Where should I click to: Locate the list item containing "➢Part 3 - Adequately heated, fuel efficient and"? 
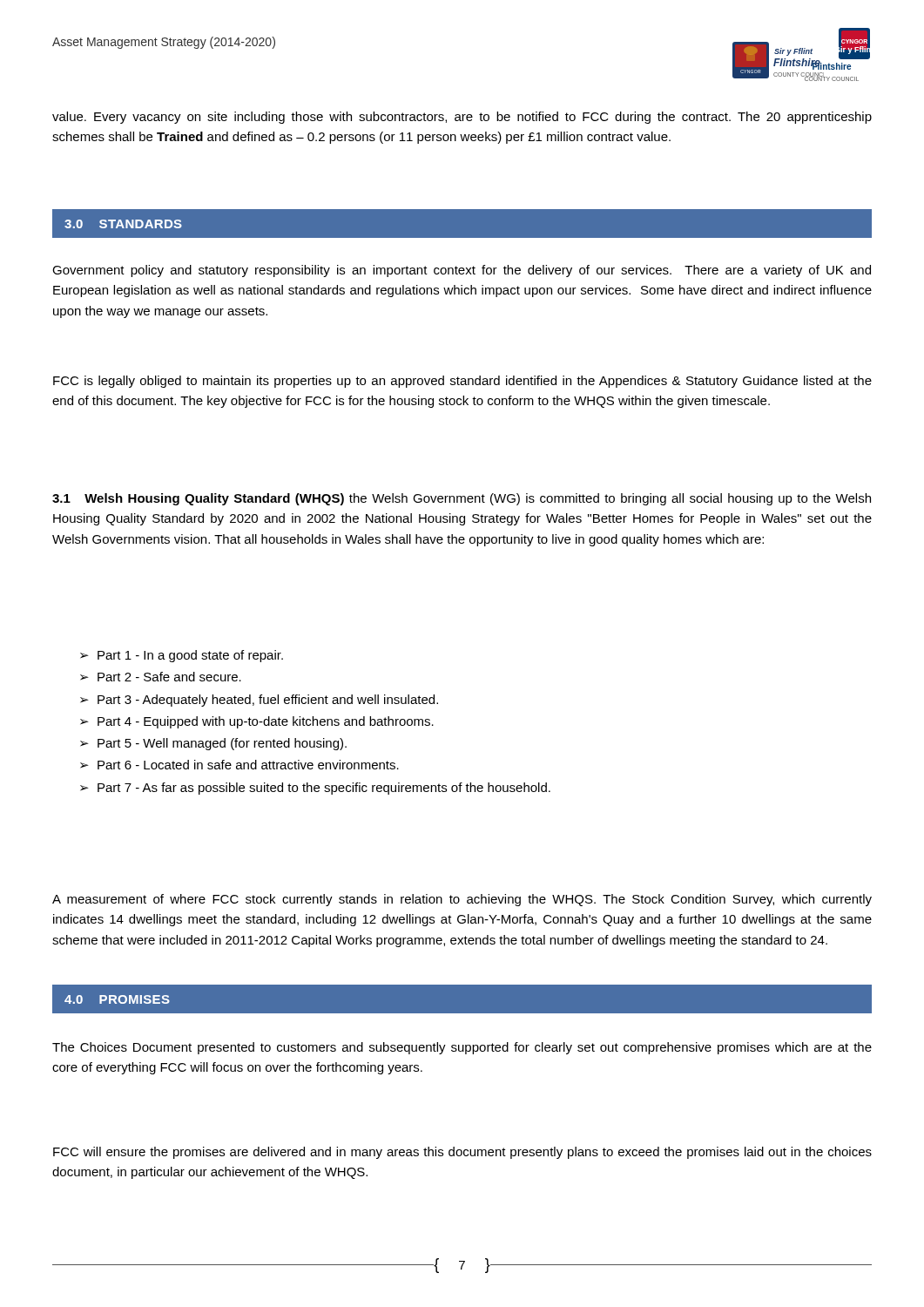(x=259, y=699)
